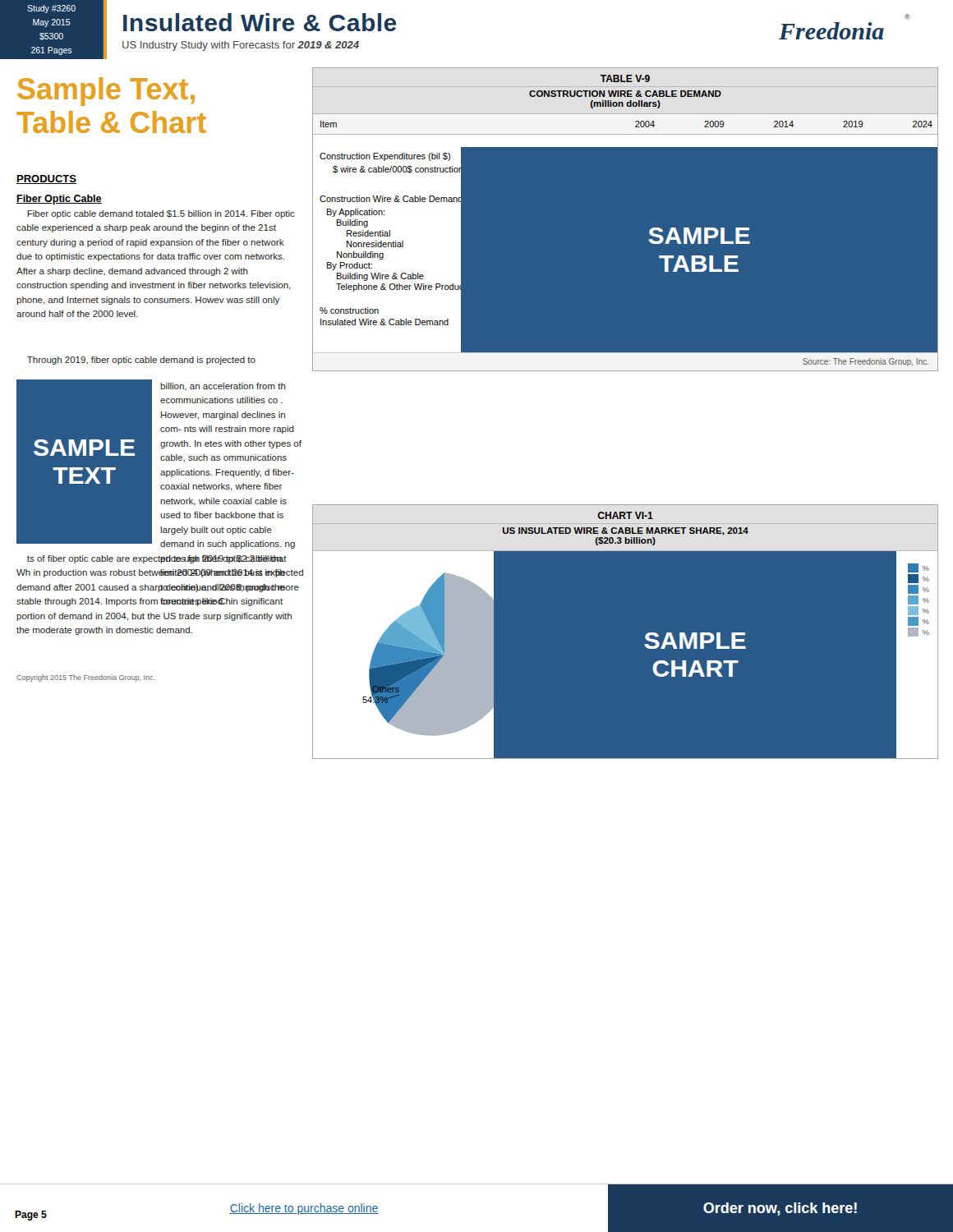Locate the logo
The width and height of the screenshot is (953, 1232).
(853, 30)
